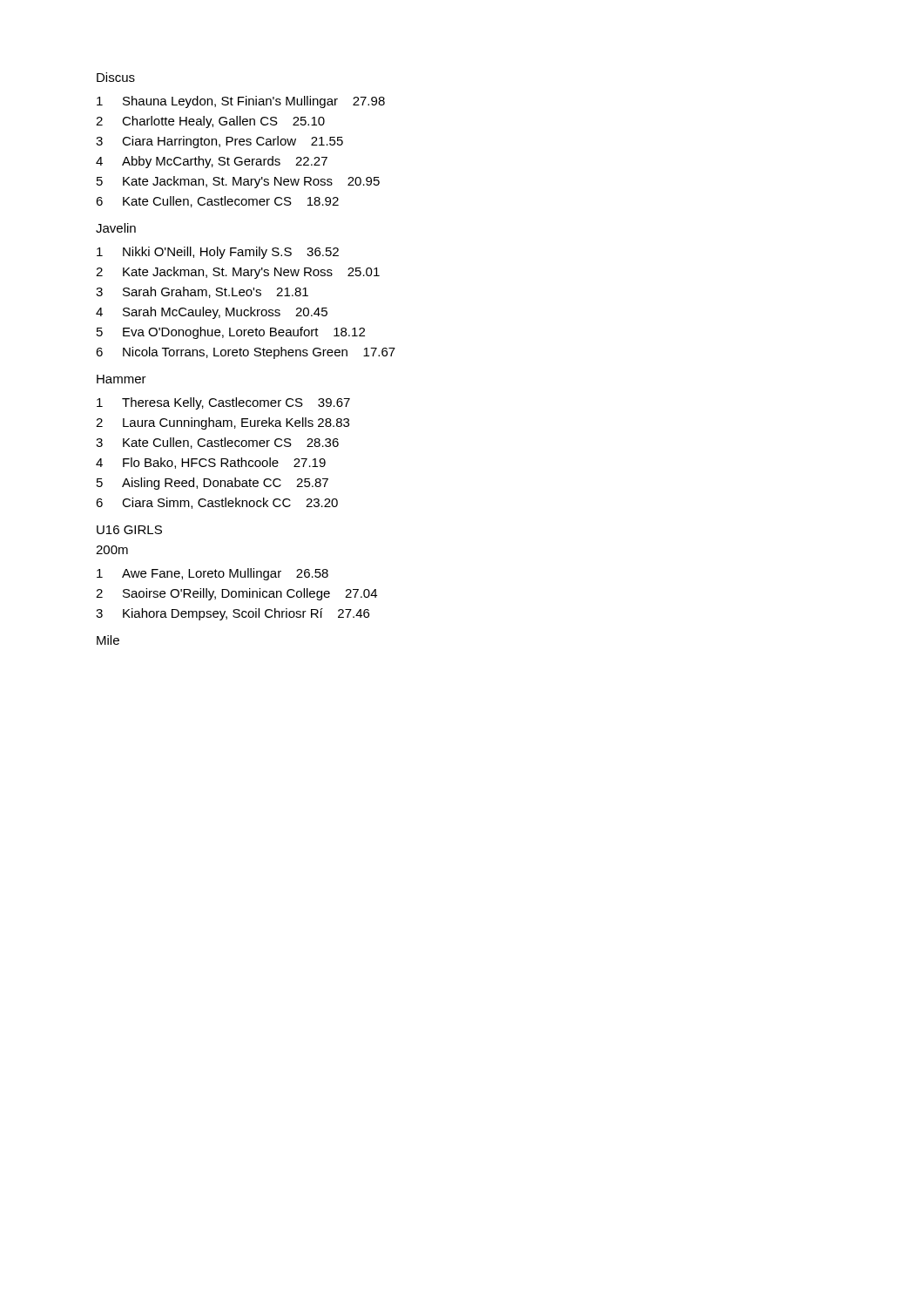This screenshot has height=1307, width=924.
Task: Select the region starting "5 Kate Jackman,"
Action: coord(314,181)
